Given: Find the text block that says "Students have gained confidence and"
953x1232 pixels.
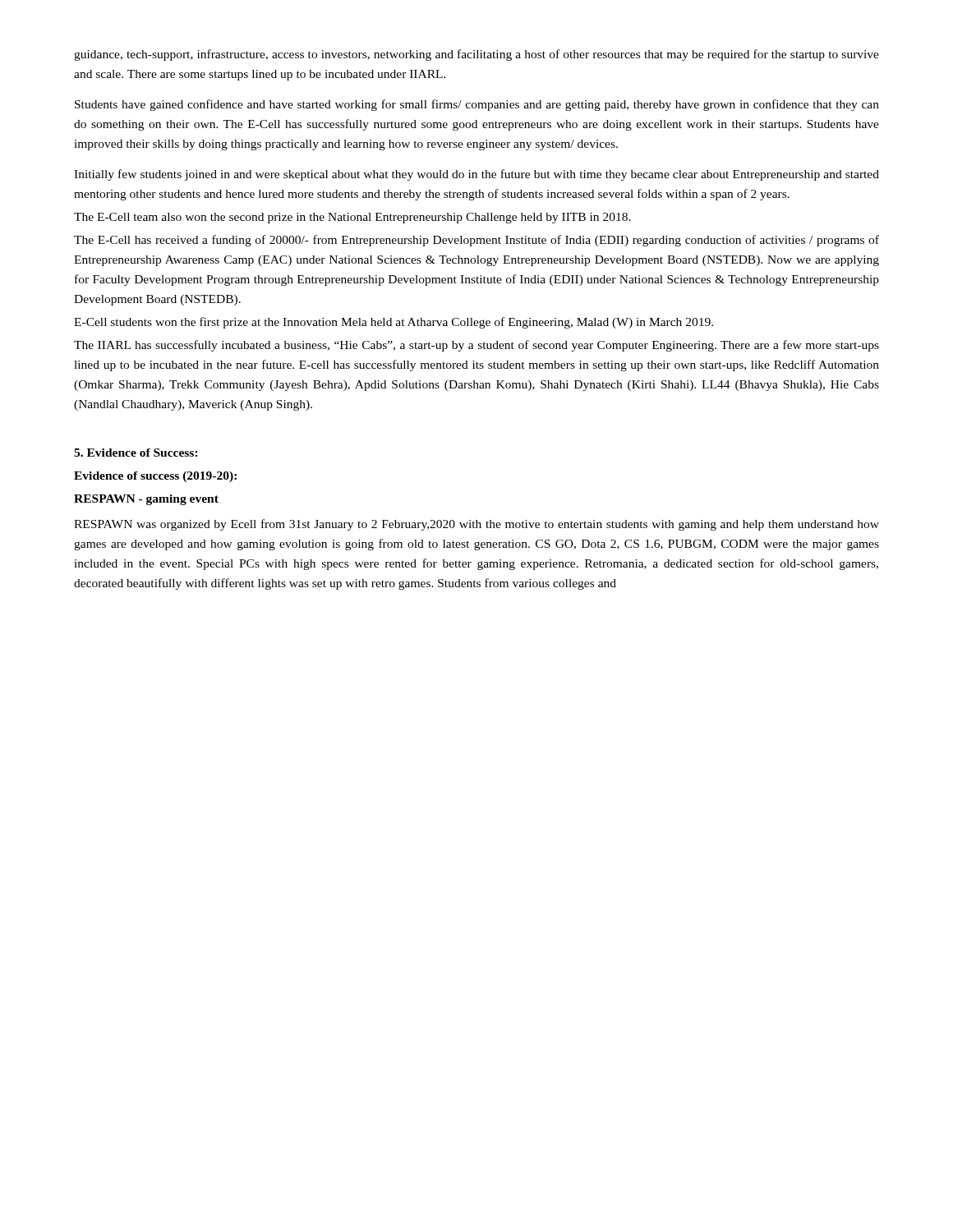Looking at the screenshot, I should click(x=476, y=124).
